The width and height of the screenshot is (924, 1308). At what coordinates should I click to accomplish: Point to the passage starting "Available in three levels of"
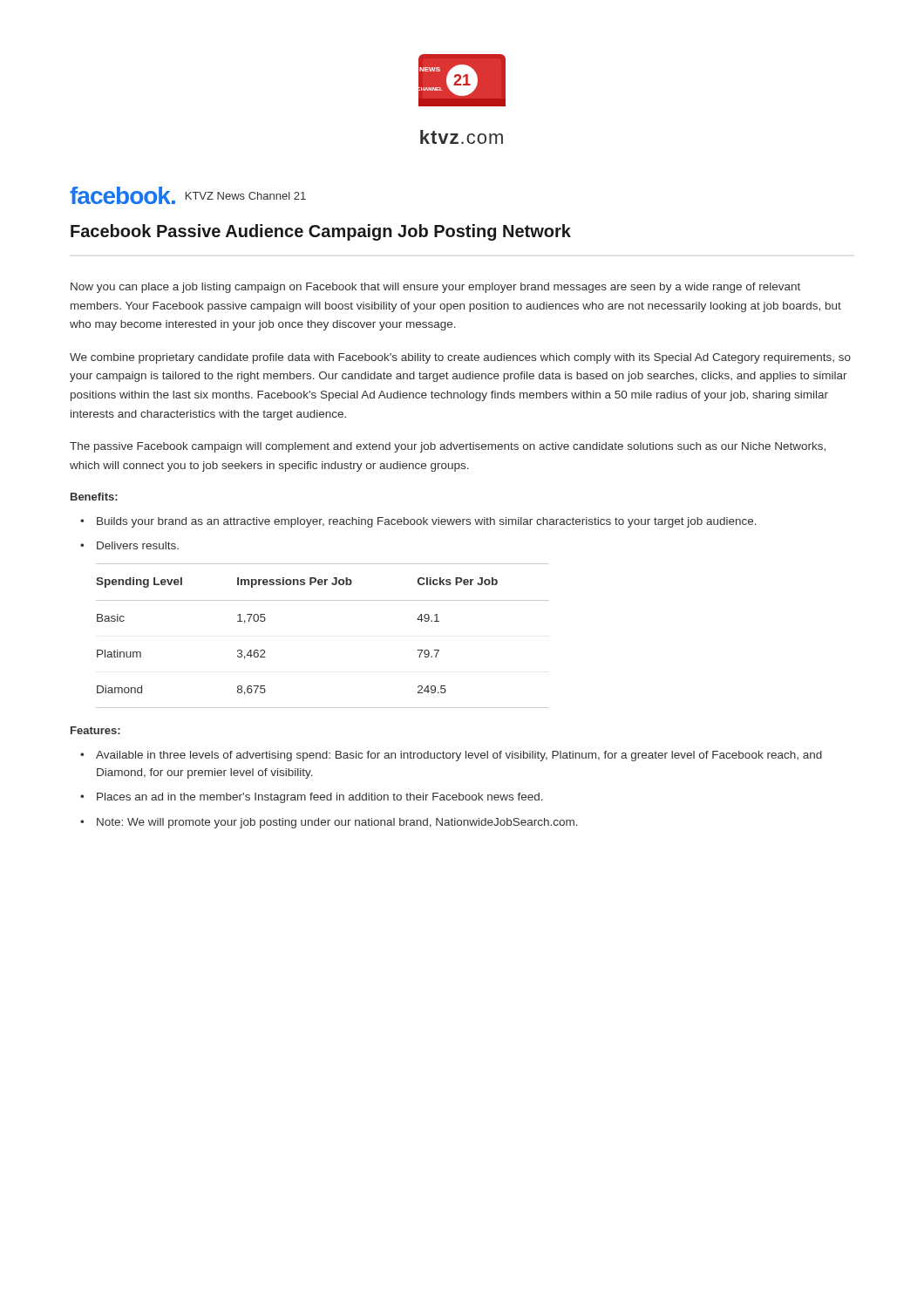pyautogui.click(x=459, y=763)
